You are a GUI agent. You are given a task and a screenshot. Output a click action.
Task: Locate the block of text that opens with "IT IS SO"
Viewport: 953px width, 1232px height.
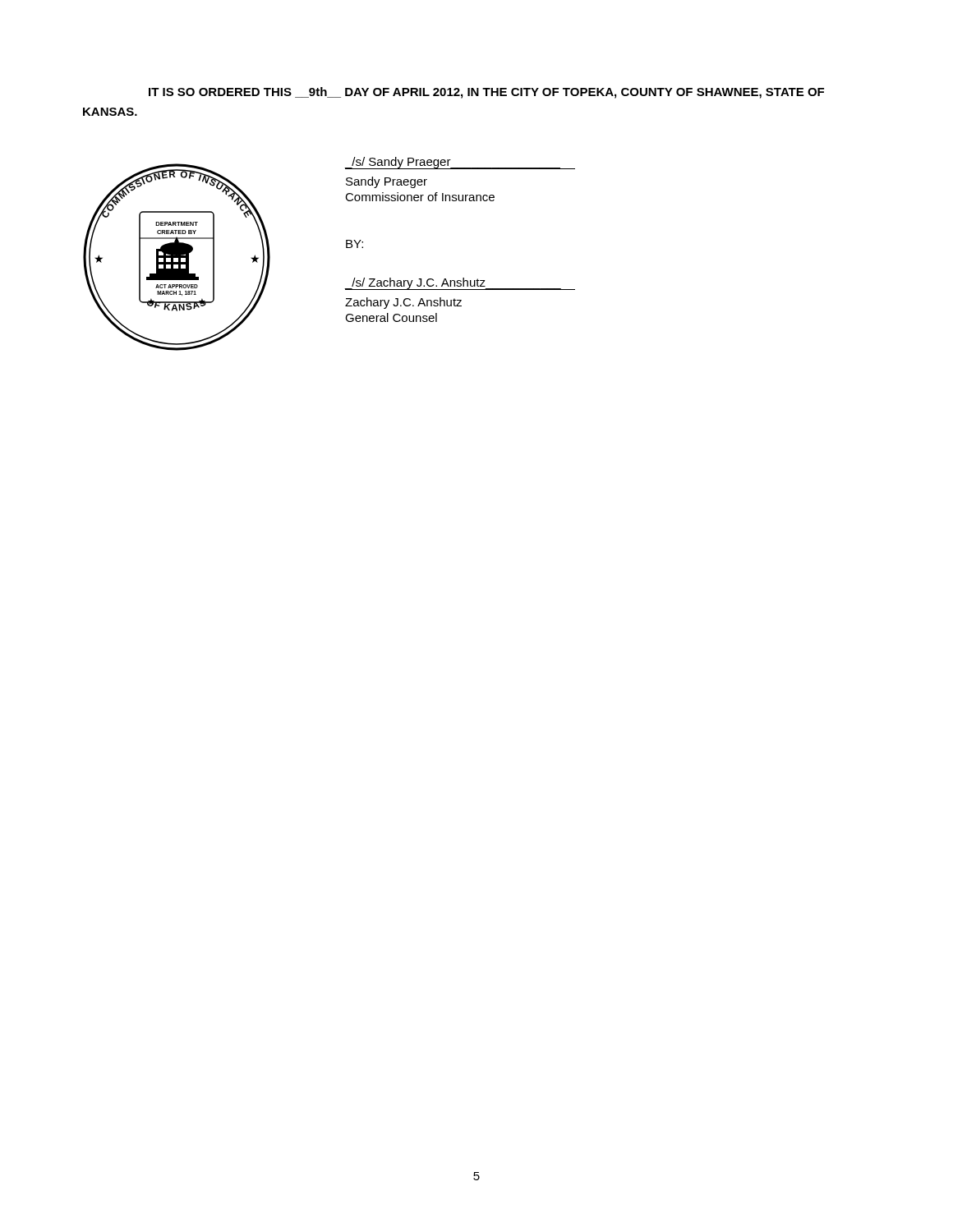pos(453,101)
